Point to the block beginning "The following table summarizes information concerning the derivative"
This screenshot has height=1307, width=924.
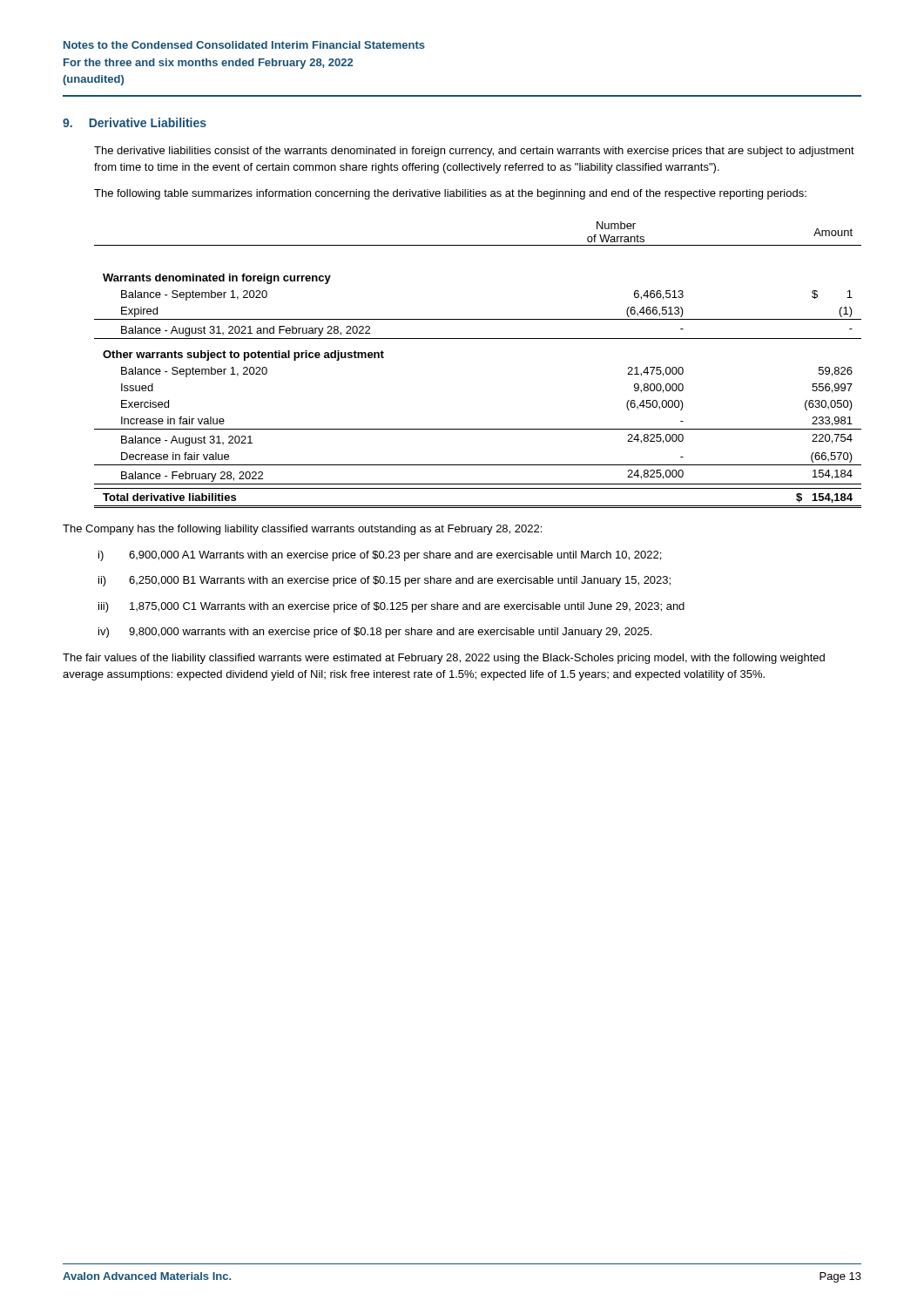coord(451,193)
